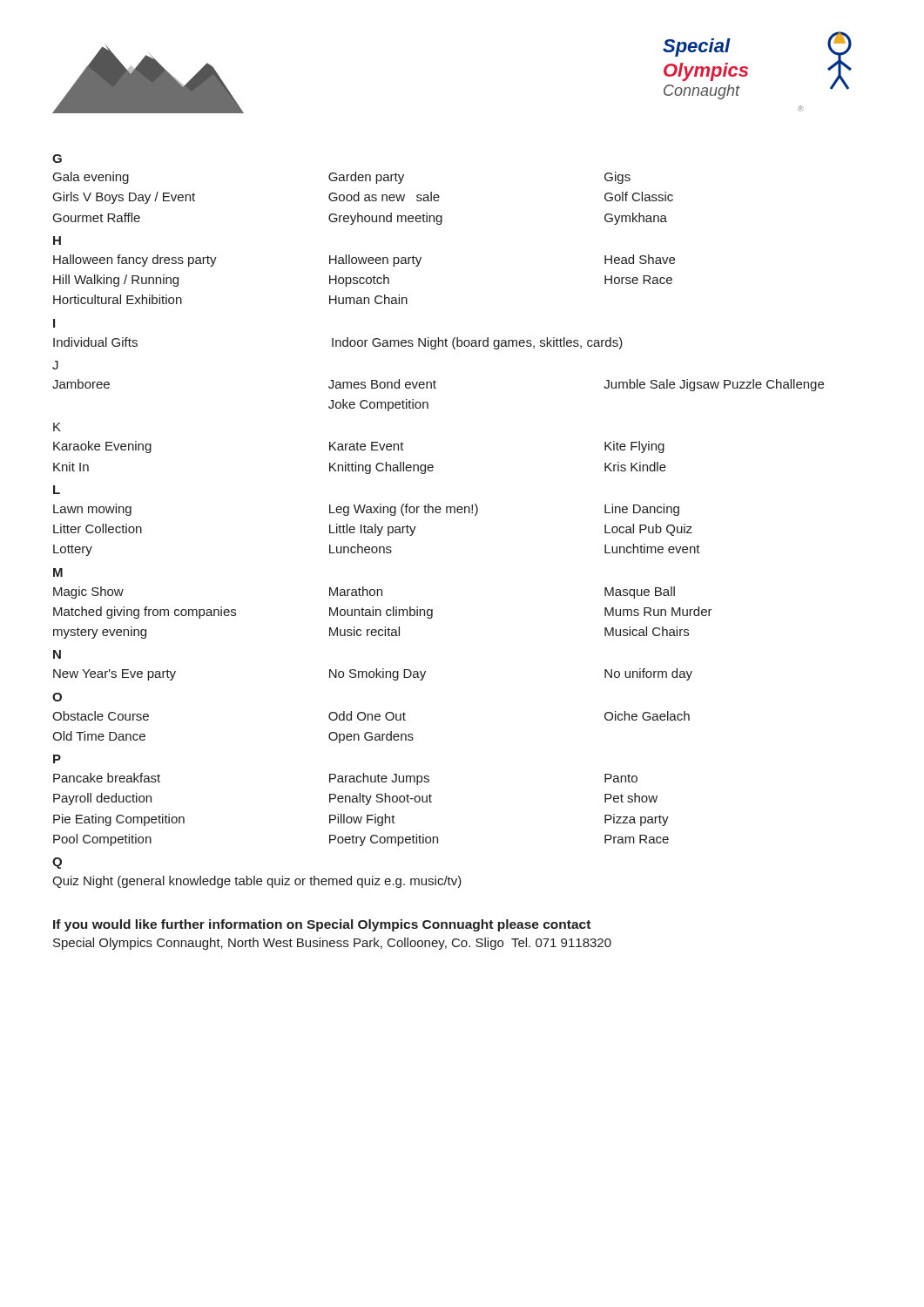Select the list item that reads "Karaoke Evening"

click(102, 446)
